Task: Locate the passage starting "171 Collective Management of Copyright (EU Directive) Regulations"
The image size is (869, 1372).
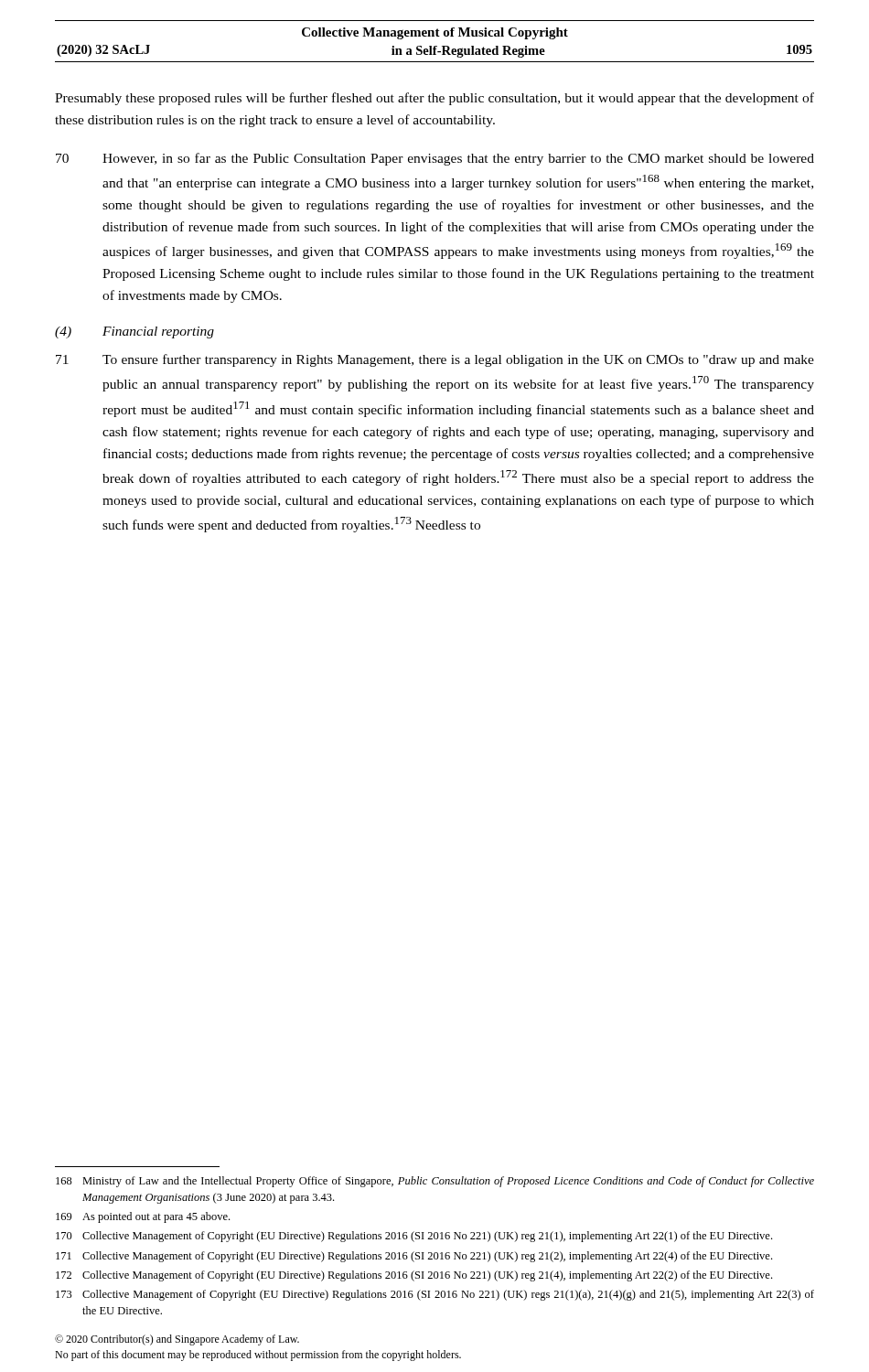Action: (x=434, y=1255)
